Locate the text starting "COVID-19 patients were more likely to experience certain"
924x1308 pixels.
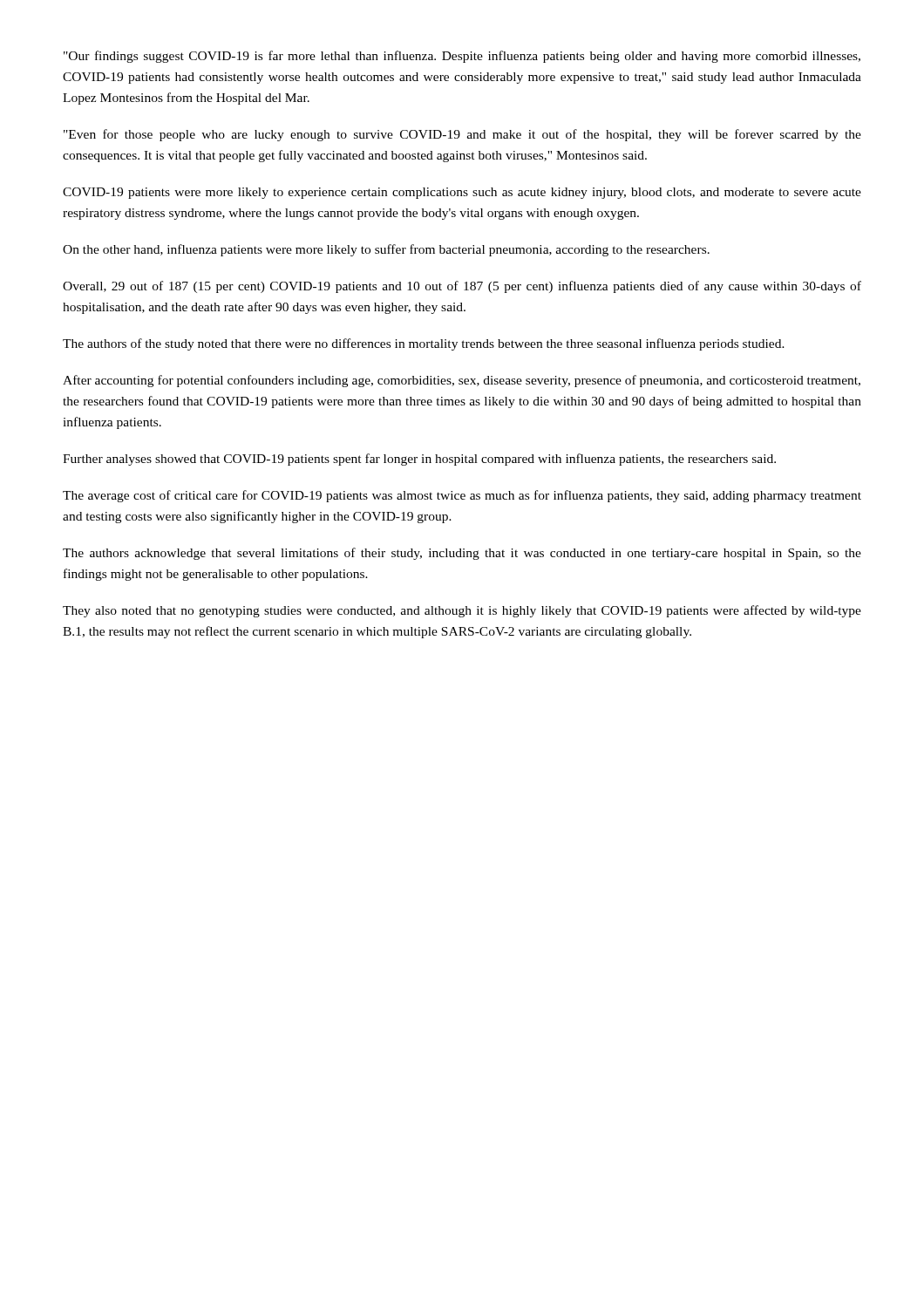(x=462, y=202)
